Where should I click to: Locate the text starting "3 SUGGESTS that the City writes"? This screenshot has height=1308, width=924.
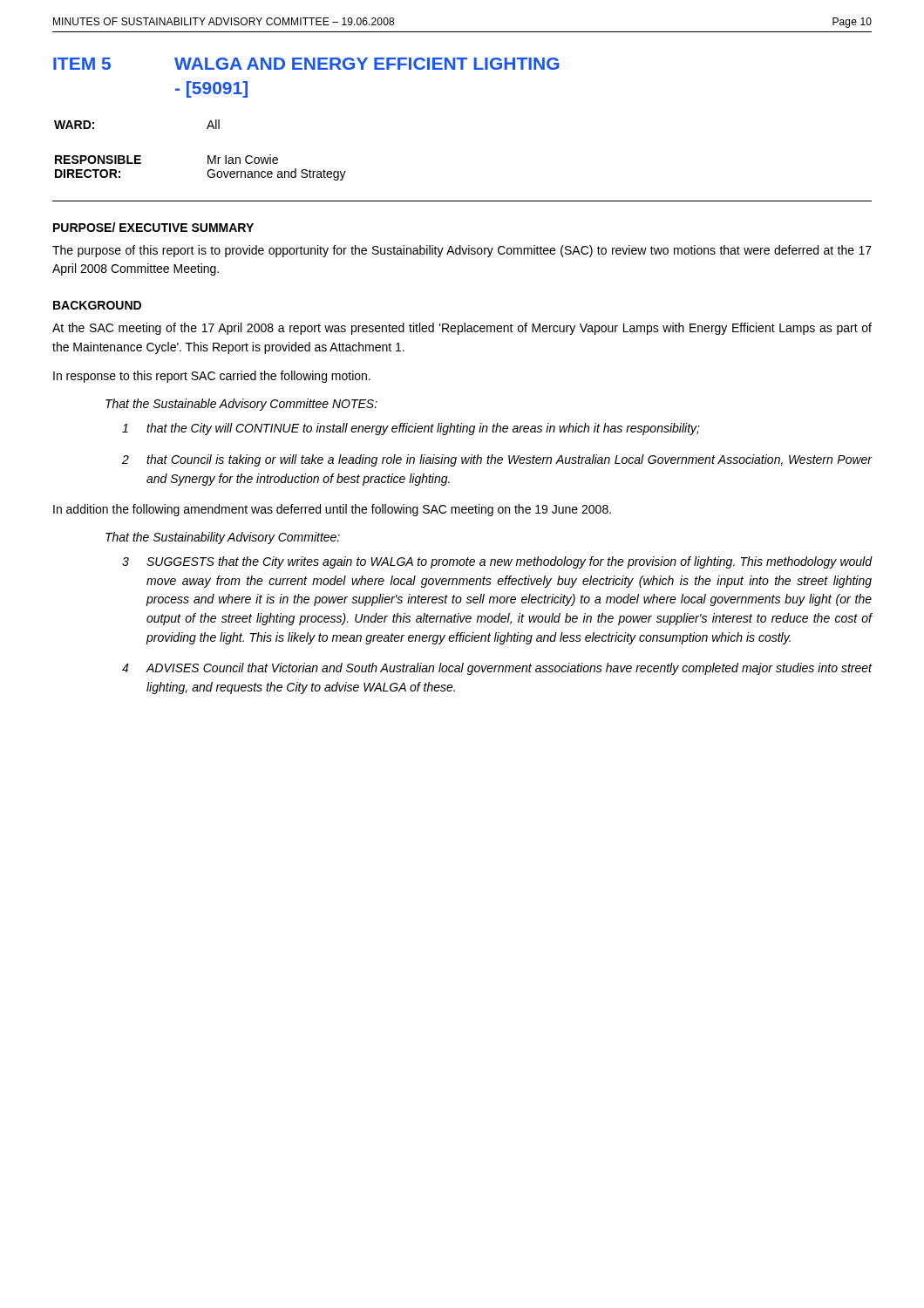[x=497, y=600]
